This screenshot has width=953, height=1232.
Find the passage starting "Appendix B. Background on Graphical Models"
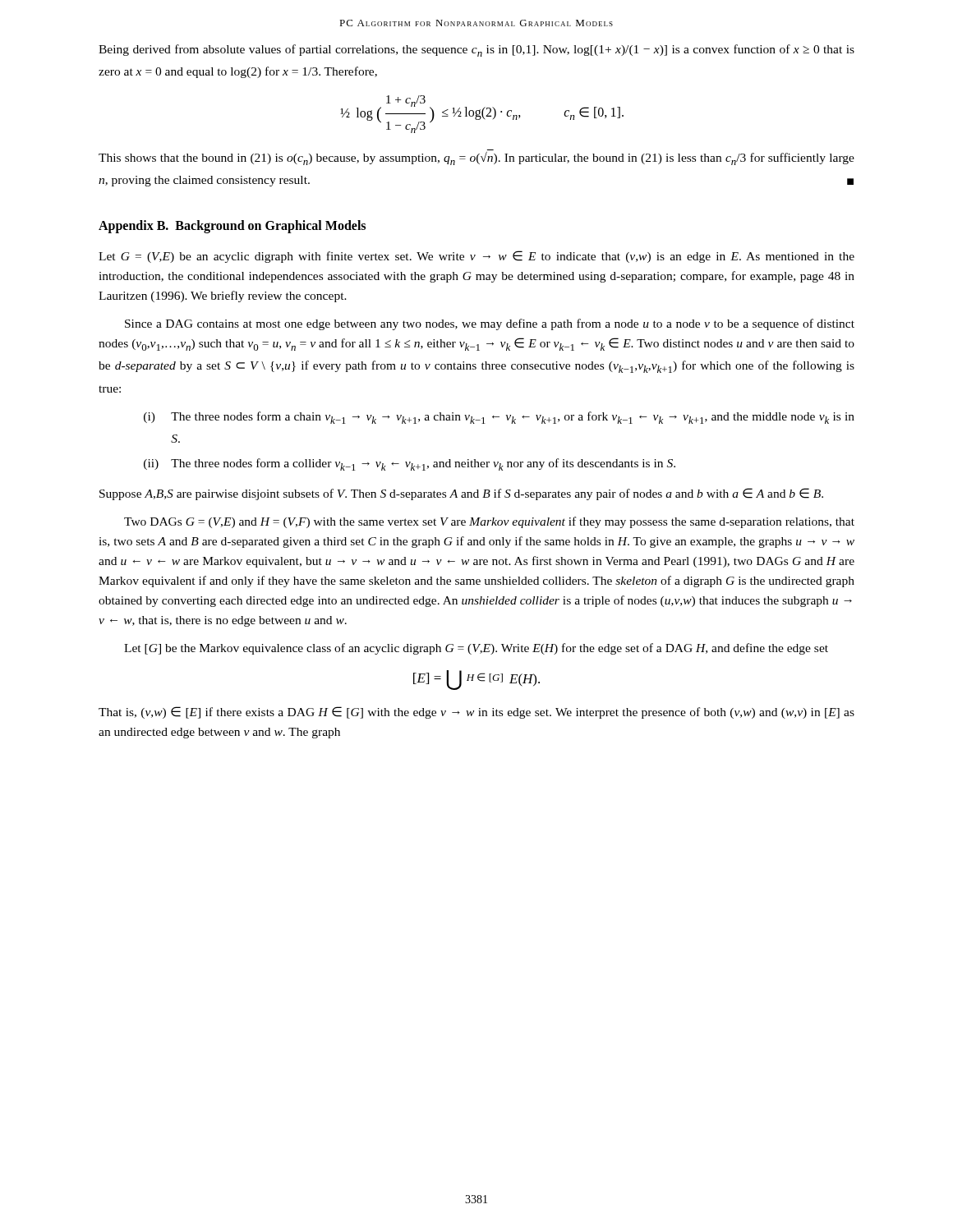click(232, 226)
